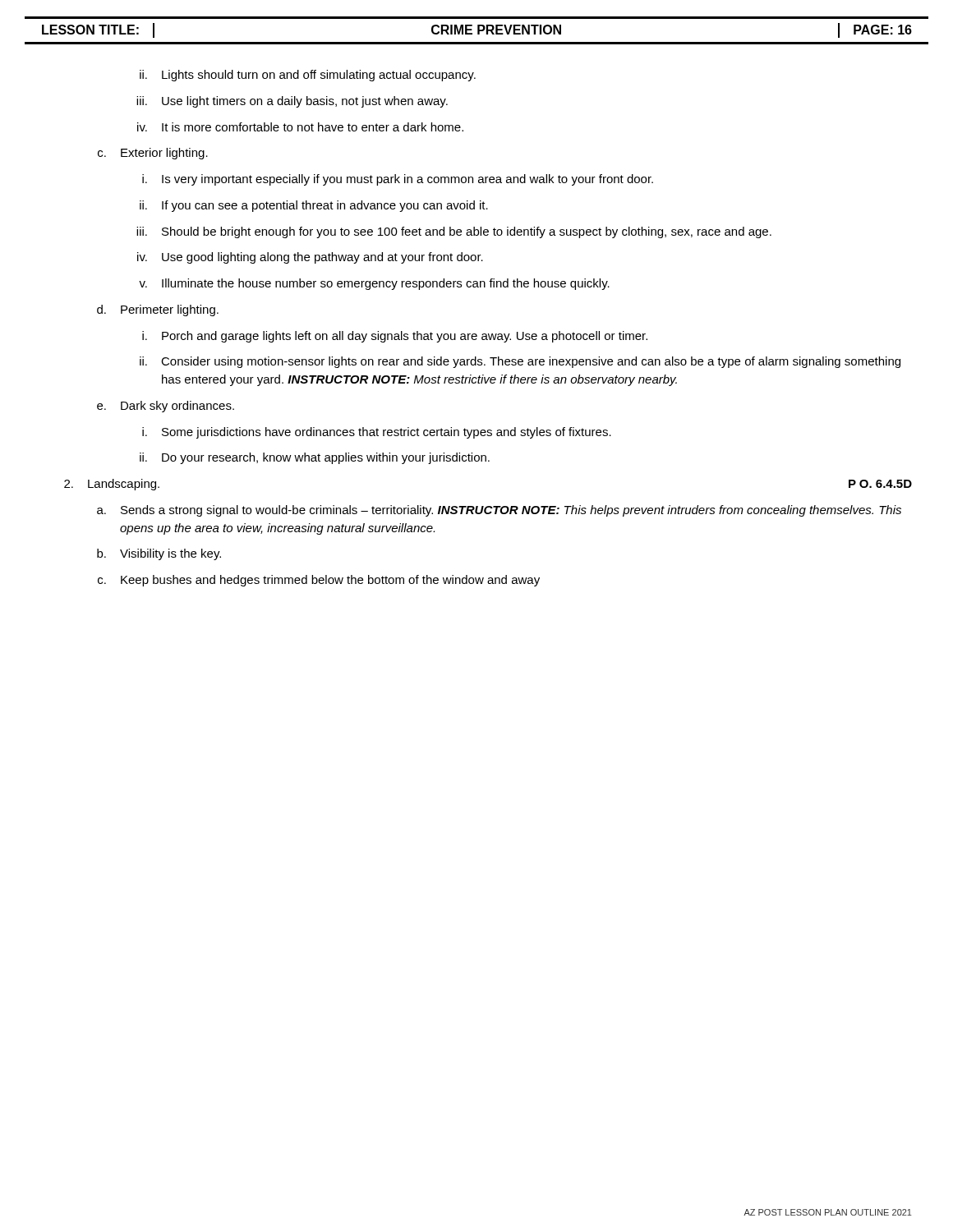Where is the passage that starts "b. Visibility is"?
953x1232 pixels.
[159, 554]
